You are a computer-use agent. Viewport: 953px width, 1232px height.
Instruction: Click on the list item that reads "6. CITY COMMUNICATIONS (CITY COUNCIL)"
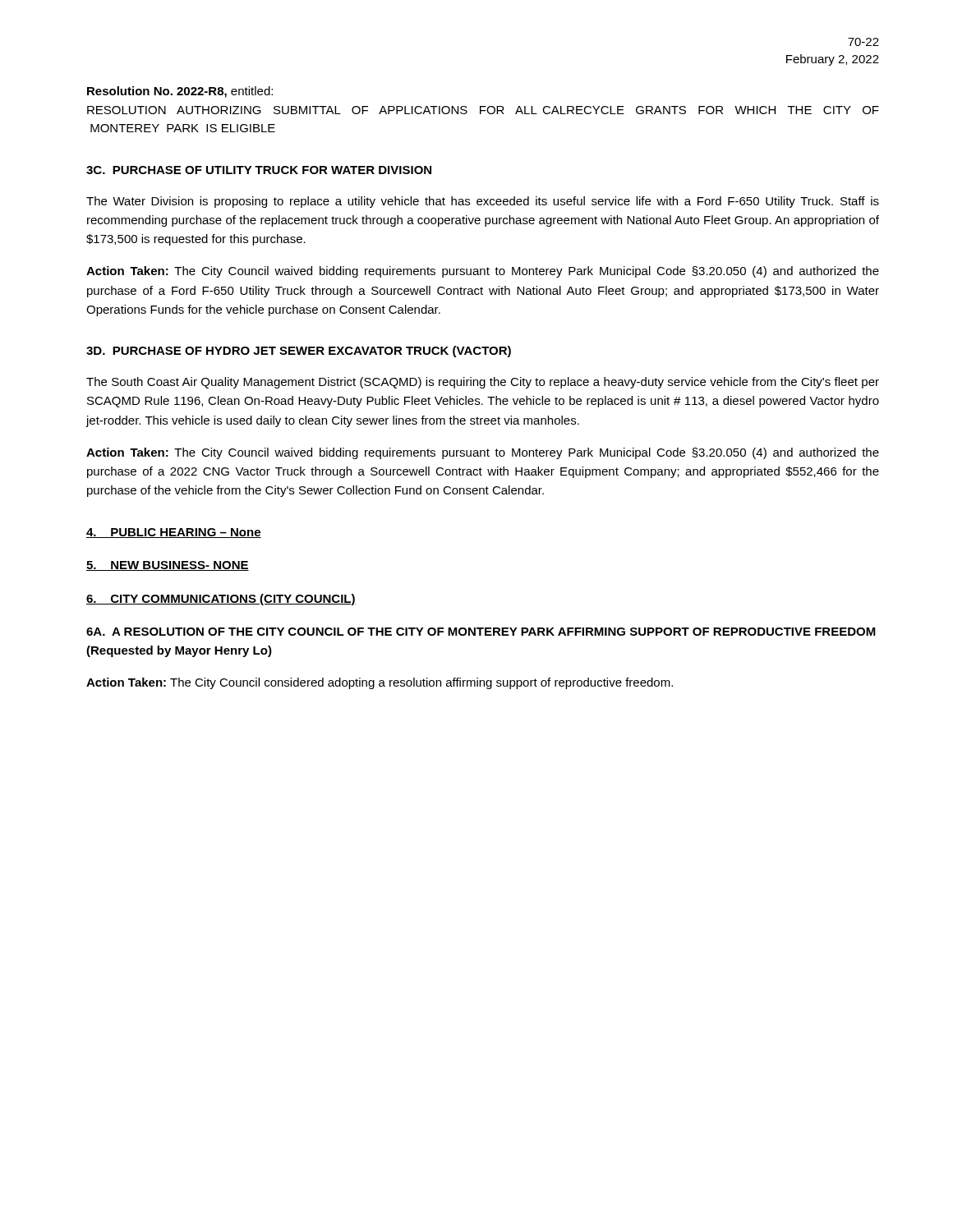[x=221, y=598]
